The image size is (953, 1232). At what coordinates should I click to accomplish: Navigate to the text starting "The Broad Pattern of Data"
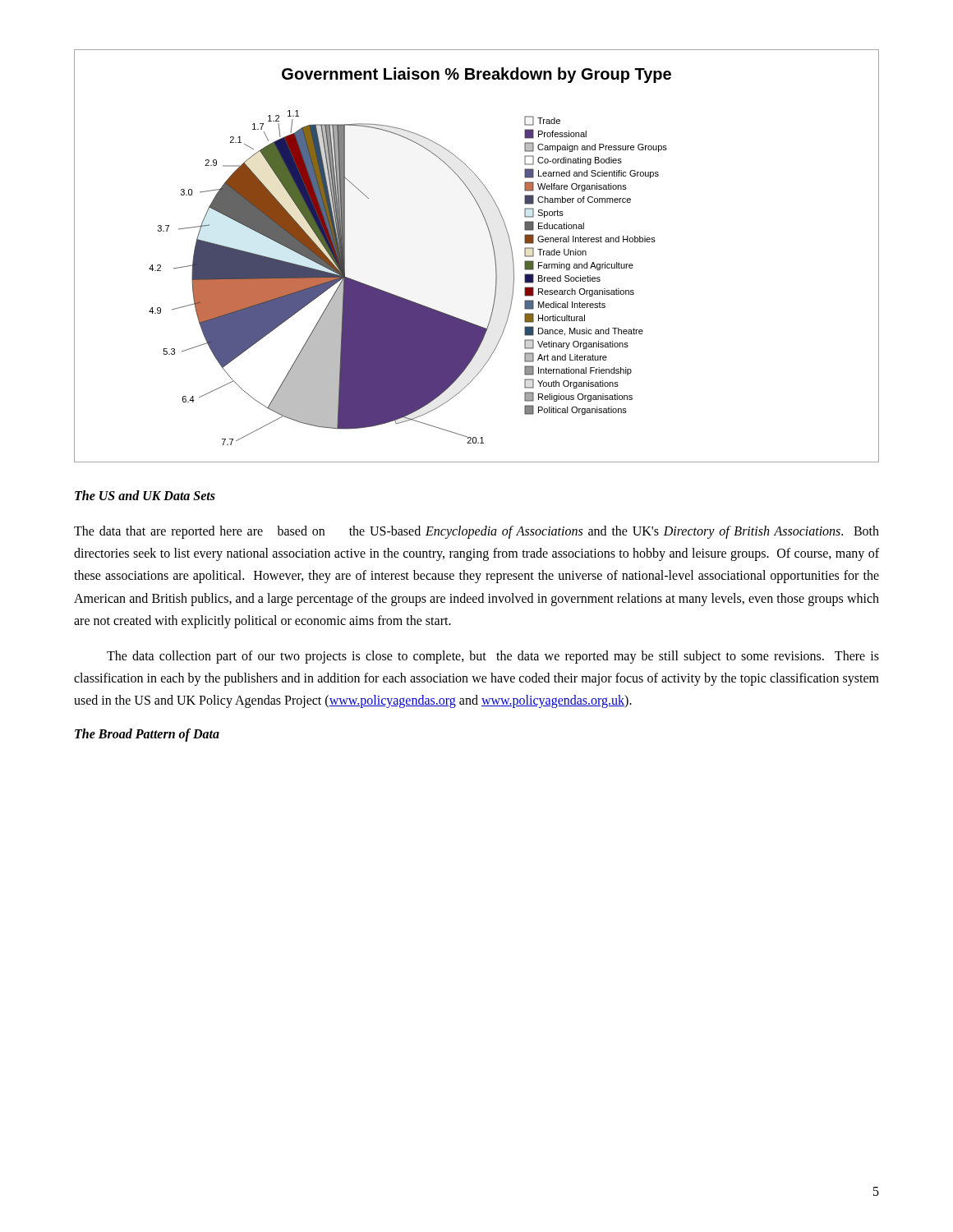tap(147, 734)
